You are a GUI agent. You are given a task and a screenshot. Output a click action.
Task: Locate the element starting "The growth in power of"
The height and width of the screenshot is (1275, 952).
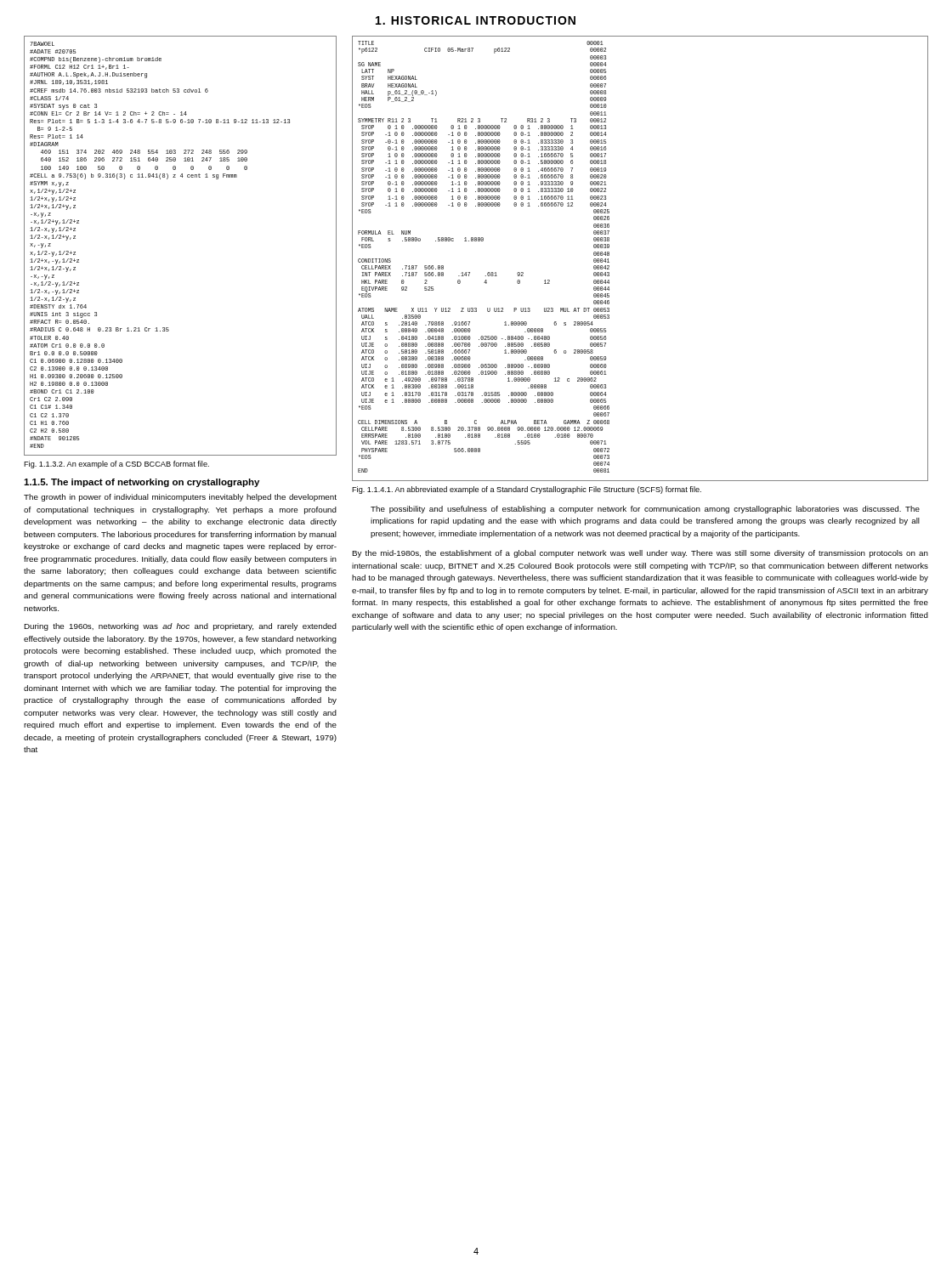click(180, 553)
